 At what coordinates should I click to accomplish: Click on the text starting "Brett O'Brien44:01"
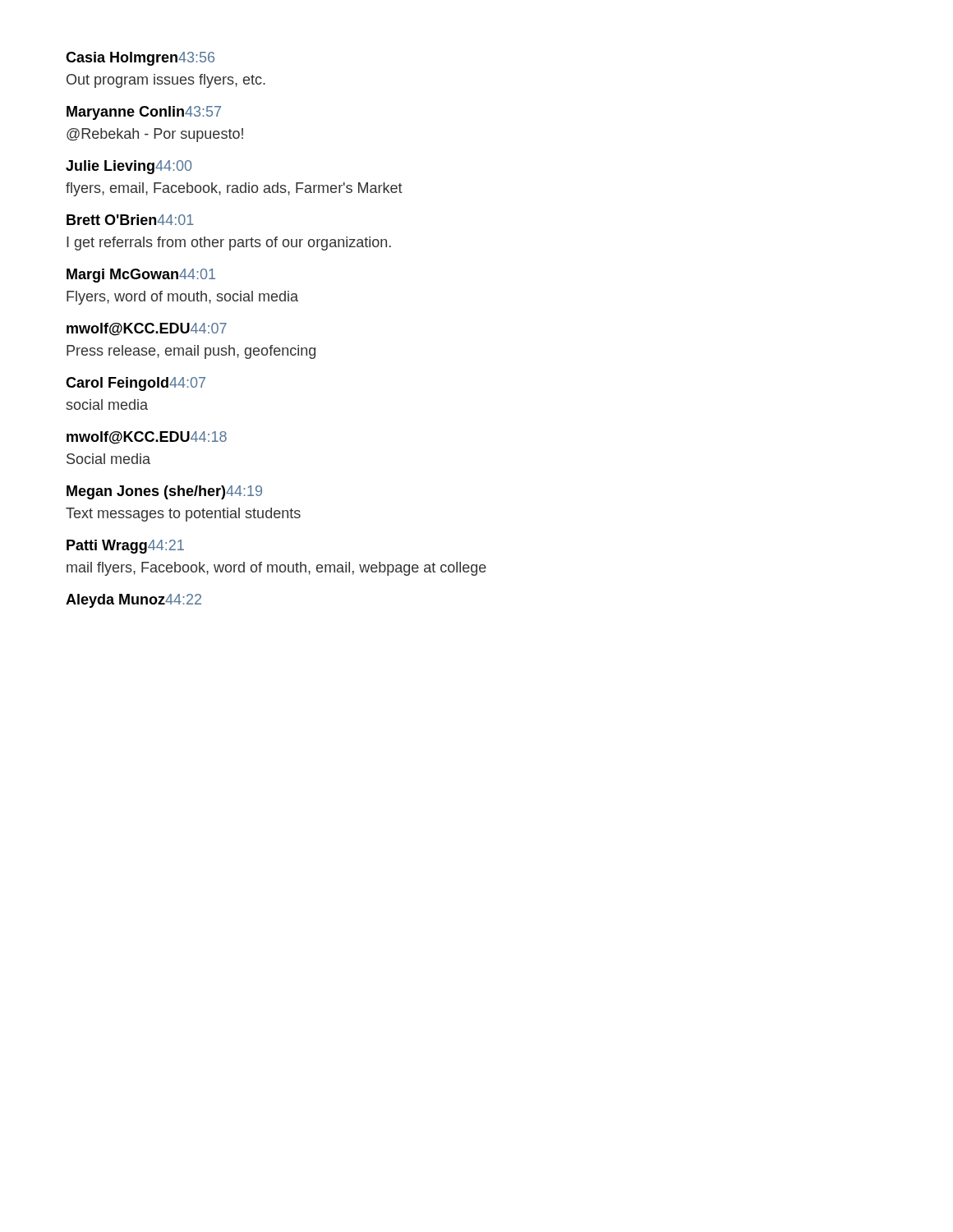(130, 220)
